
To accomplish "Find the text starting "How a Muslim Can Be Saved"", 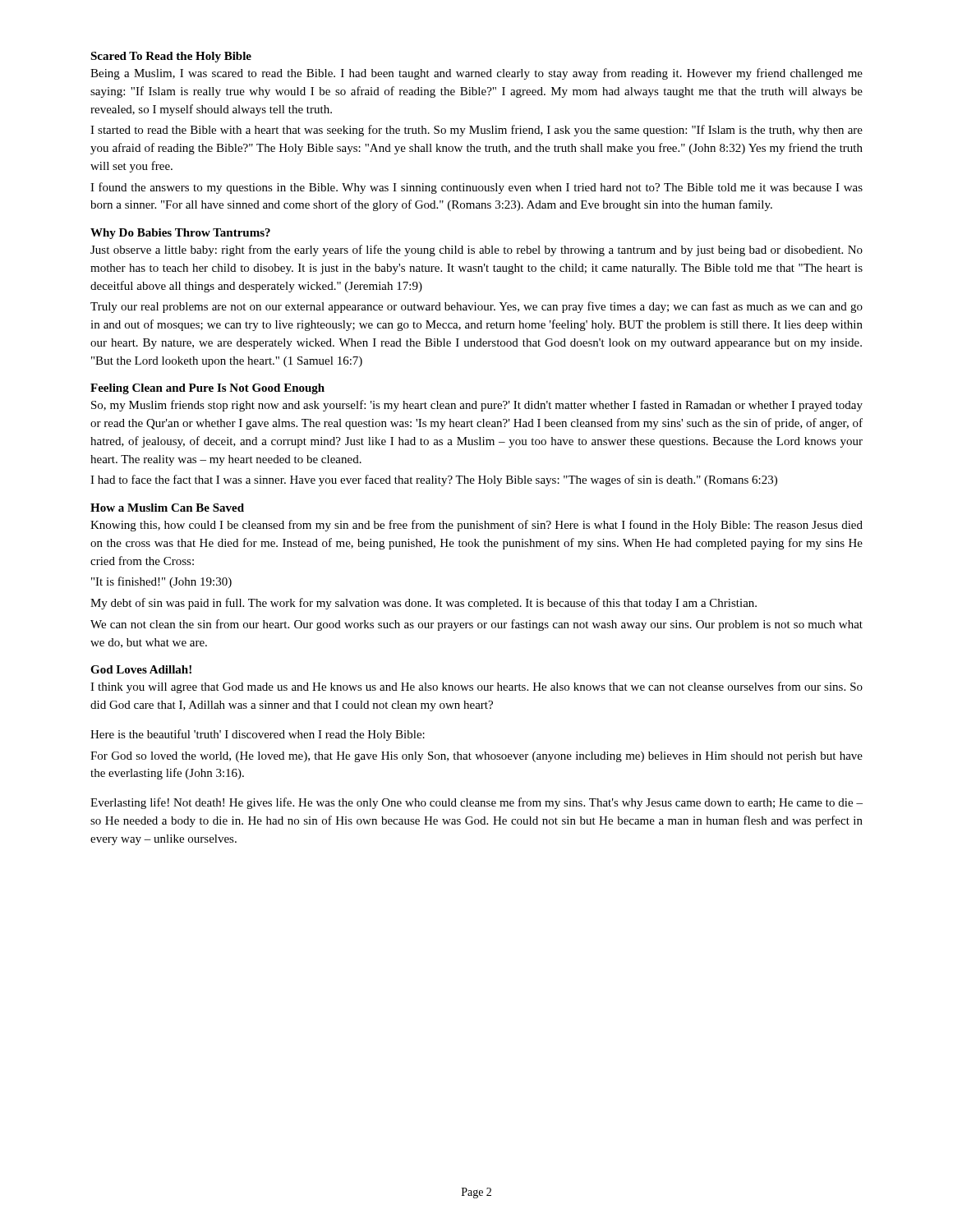I will [x=167, y=508].
